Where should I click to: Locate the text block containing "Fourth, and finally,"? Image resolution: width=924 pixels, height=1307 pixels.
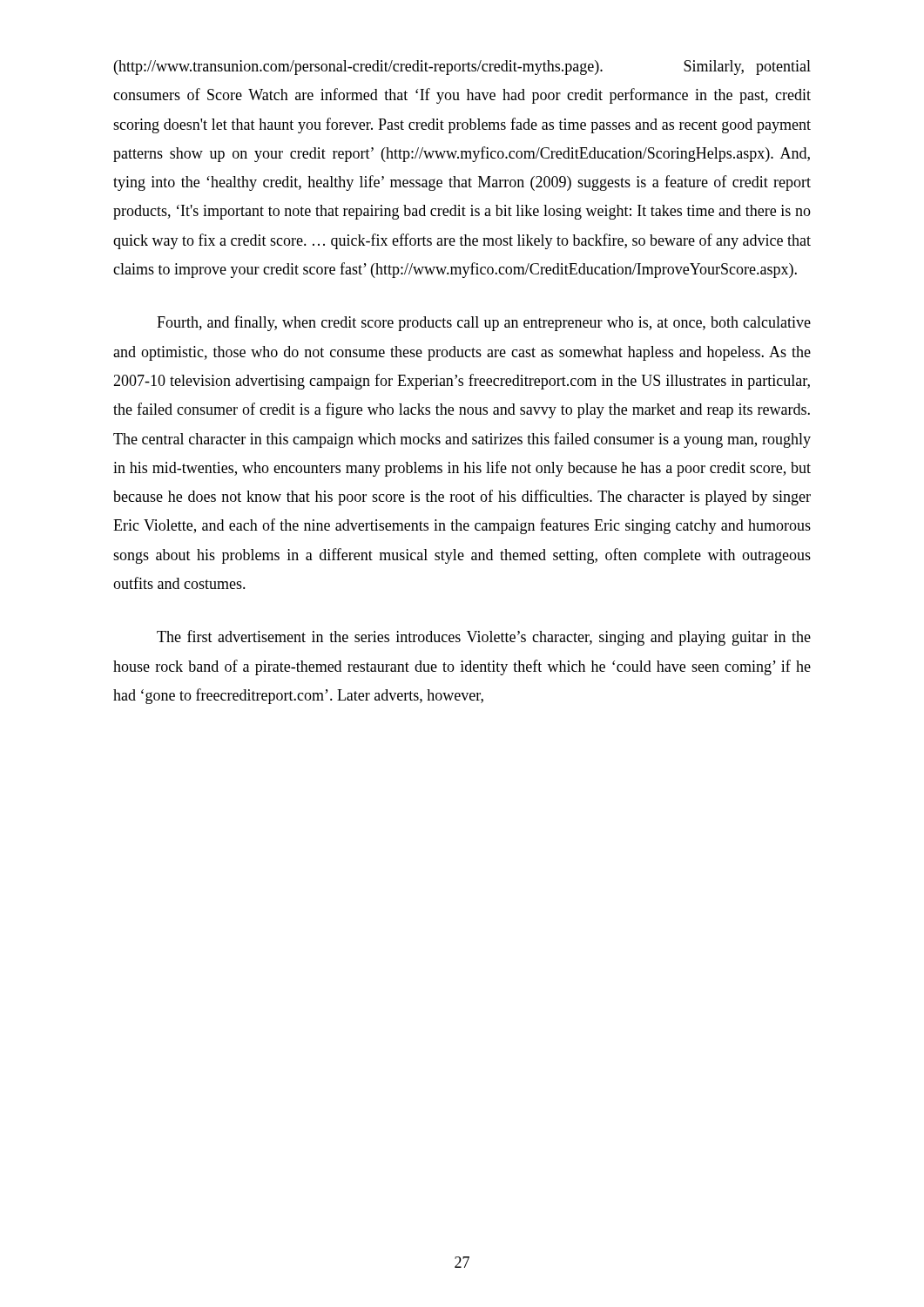click(x=462, y=454)
